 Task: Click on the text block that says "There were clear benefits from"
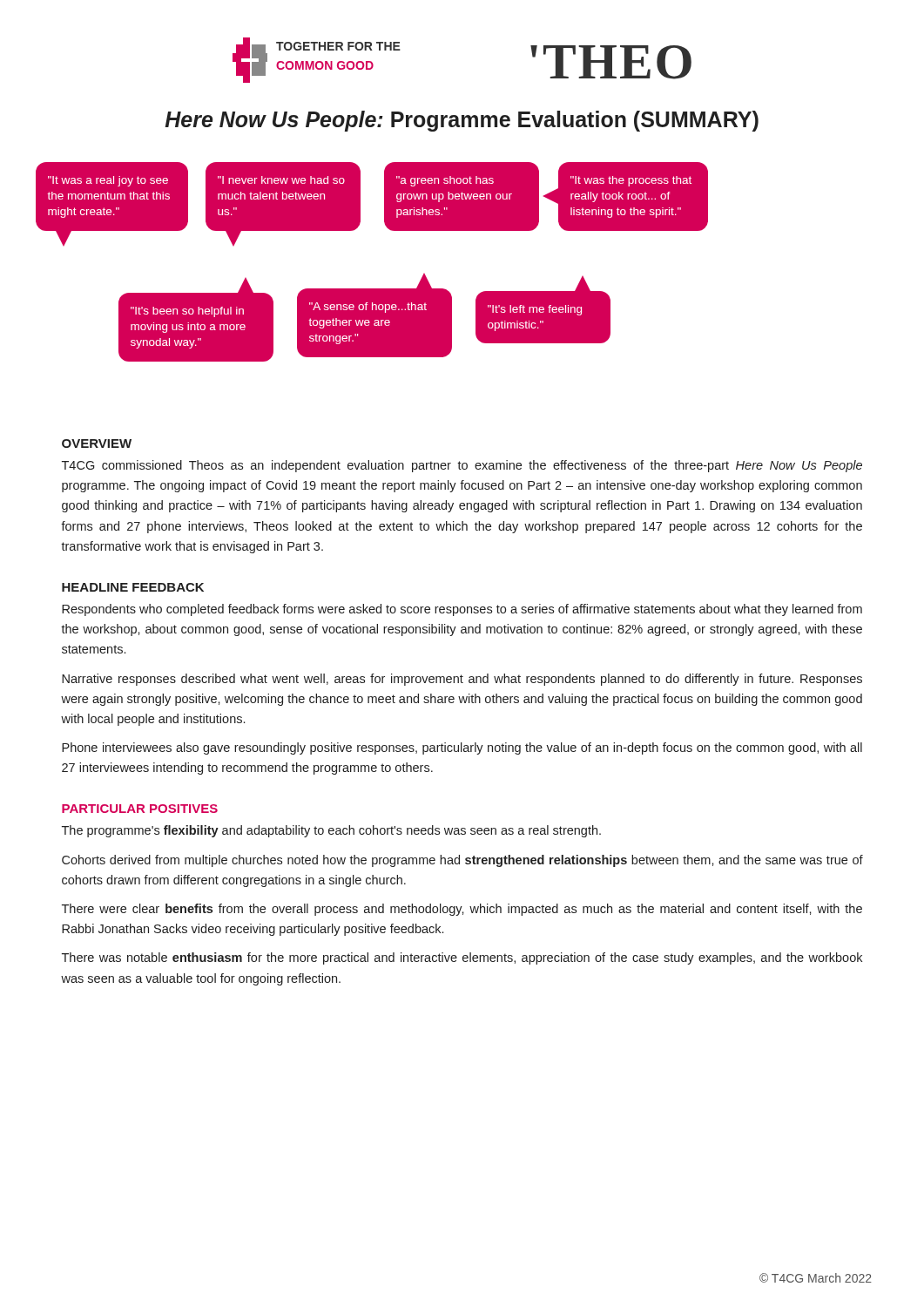pyautogui.click(x=462, y=919)
